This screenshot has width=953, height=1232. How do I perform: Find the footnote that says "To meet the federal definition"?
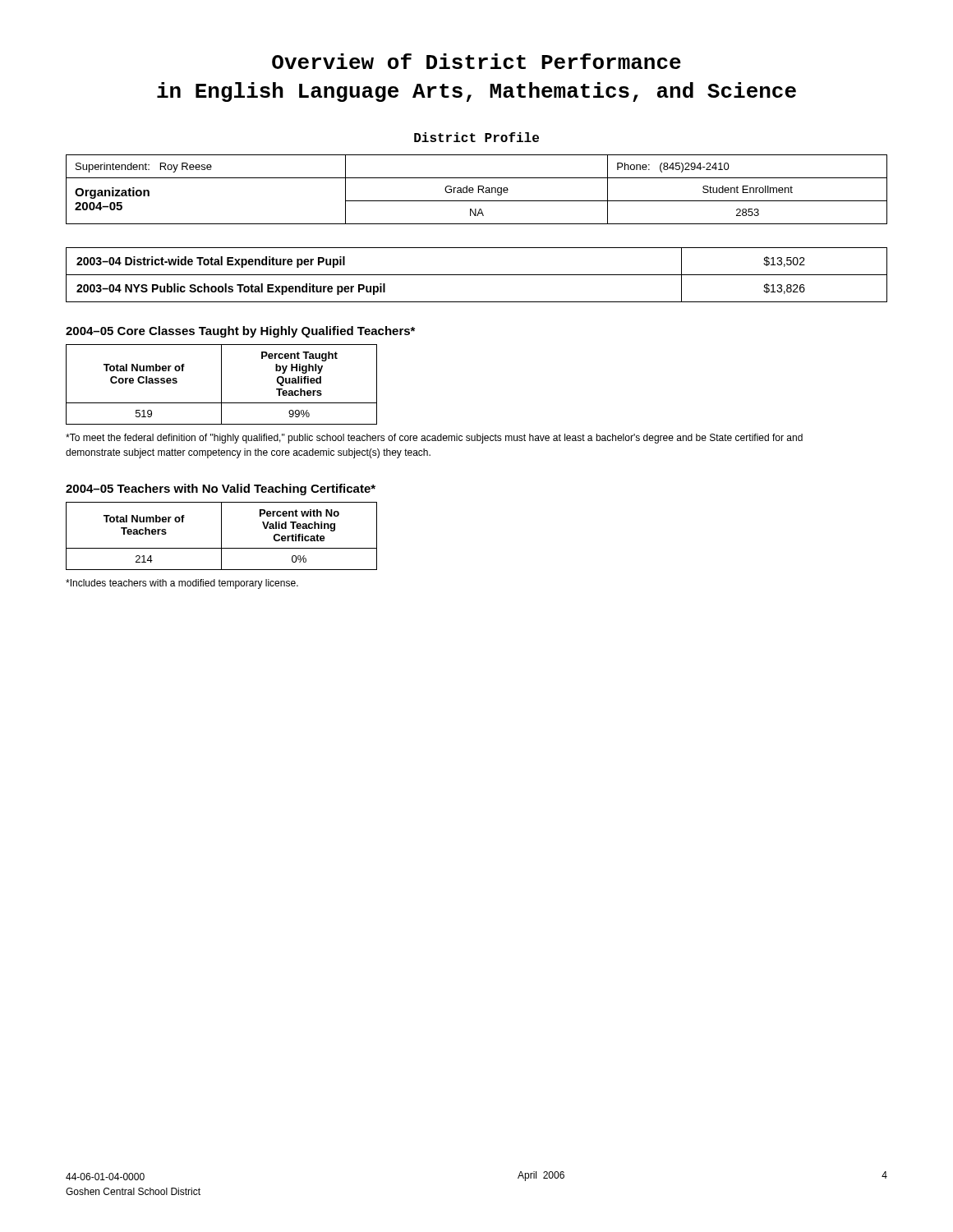[434, 445]
